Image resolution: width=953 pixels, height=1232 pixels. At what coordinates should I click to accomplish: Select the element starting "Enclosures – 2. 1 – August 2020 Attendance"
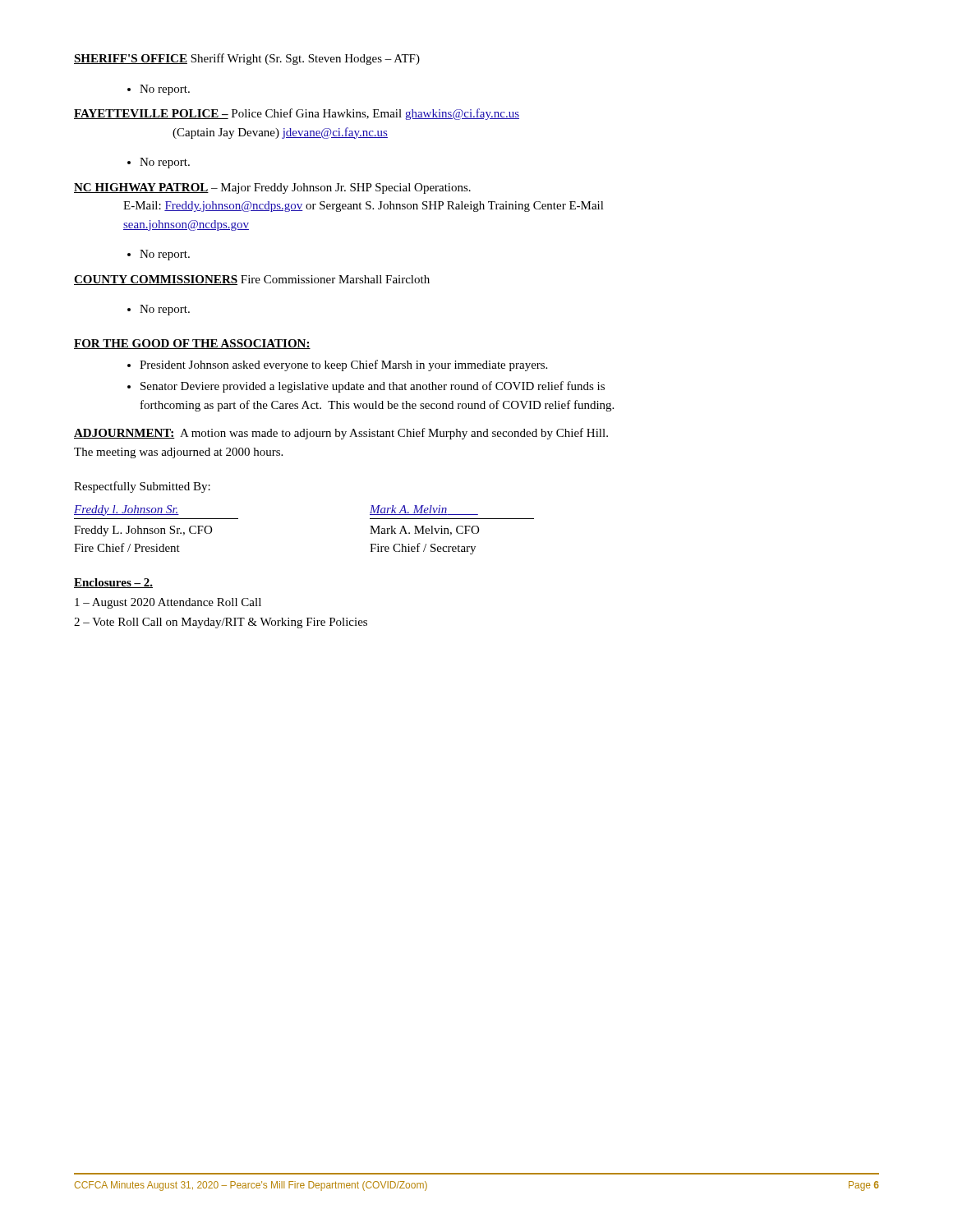(221, 602)
